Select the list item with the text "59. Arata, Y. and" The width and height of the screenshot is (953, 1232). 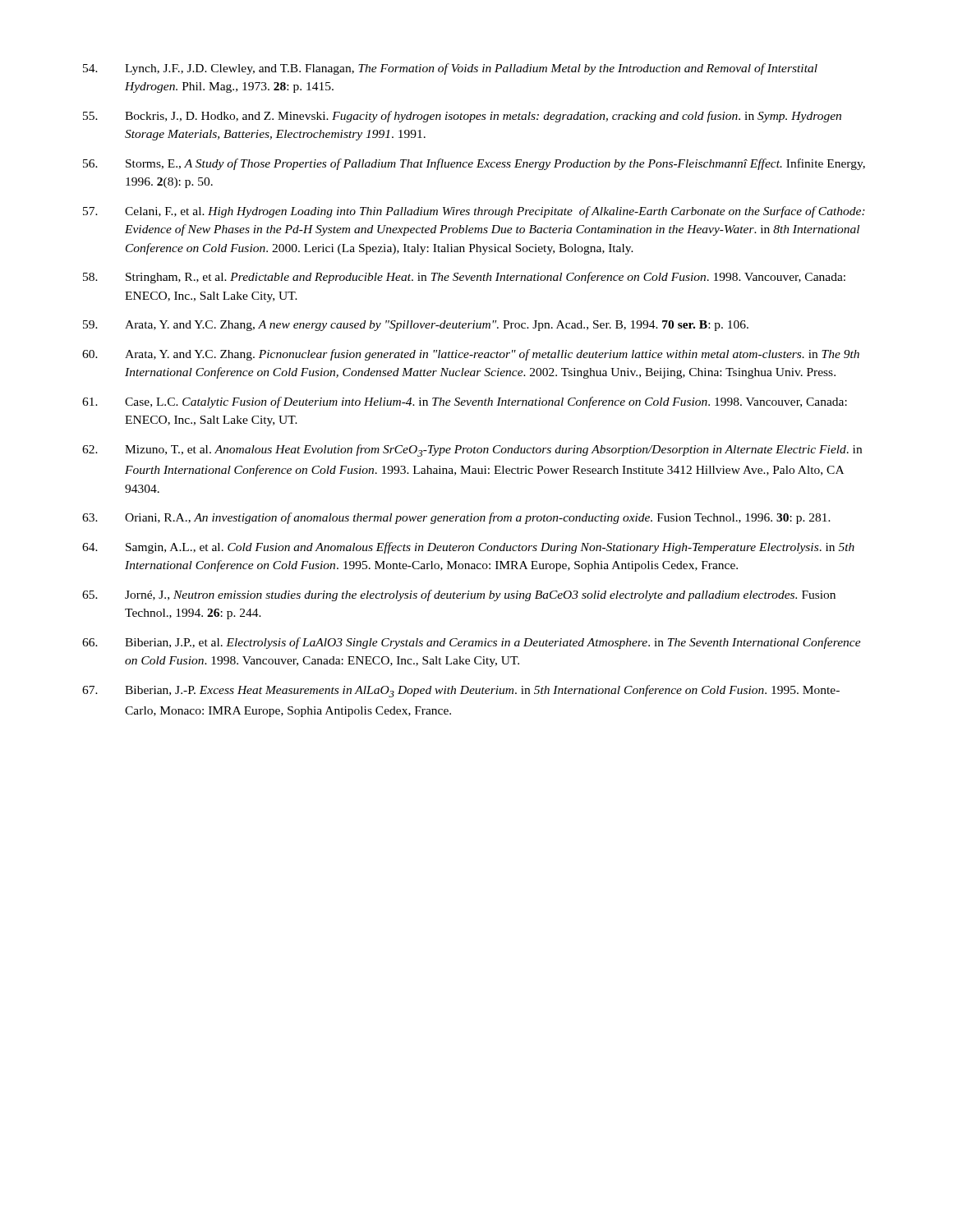(476, 325)
